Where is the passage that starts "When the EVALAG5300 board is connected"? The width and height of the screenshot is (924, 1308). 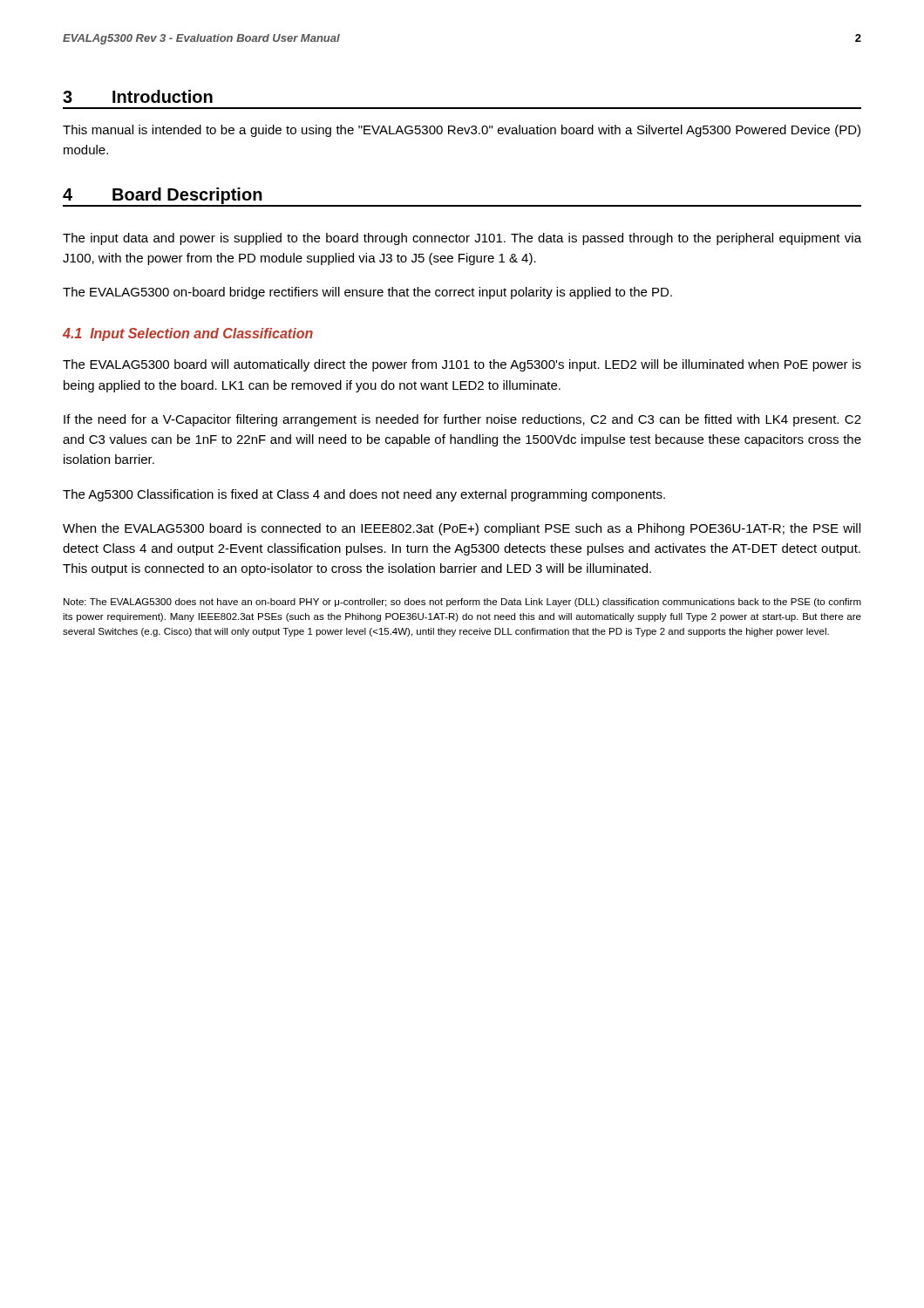[x=462, y=548]
